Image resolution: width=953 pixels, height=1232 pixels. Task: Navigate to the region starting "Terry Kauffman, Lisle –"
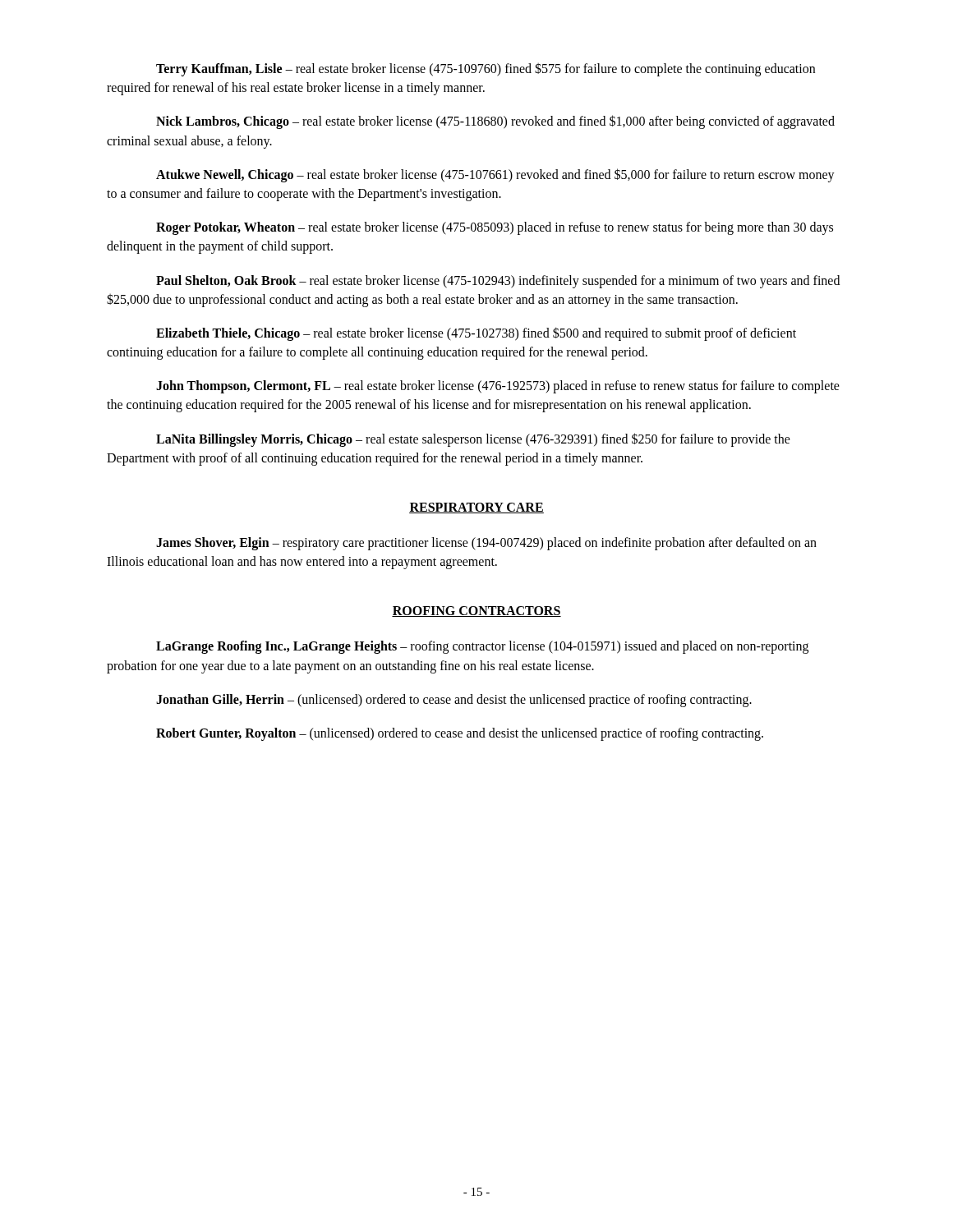[x=476, y=78]
